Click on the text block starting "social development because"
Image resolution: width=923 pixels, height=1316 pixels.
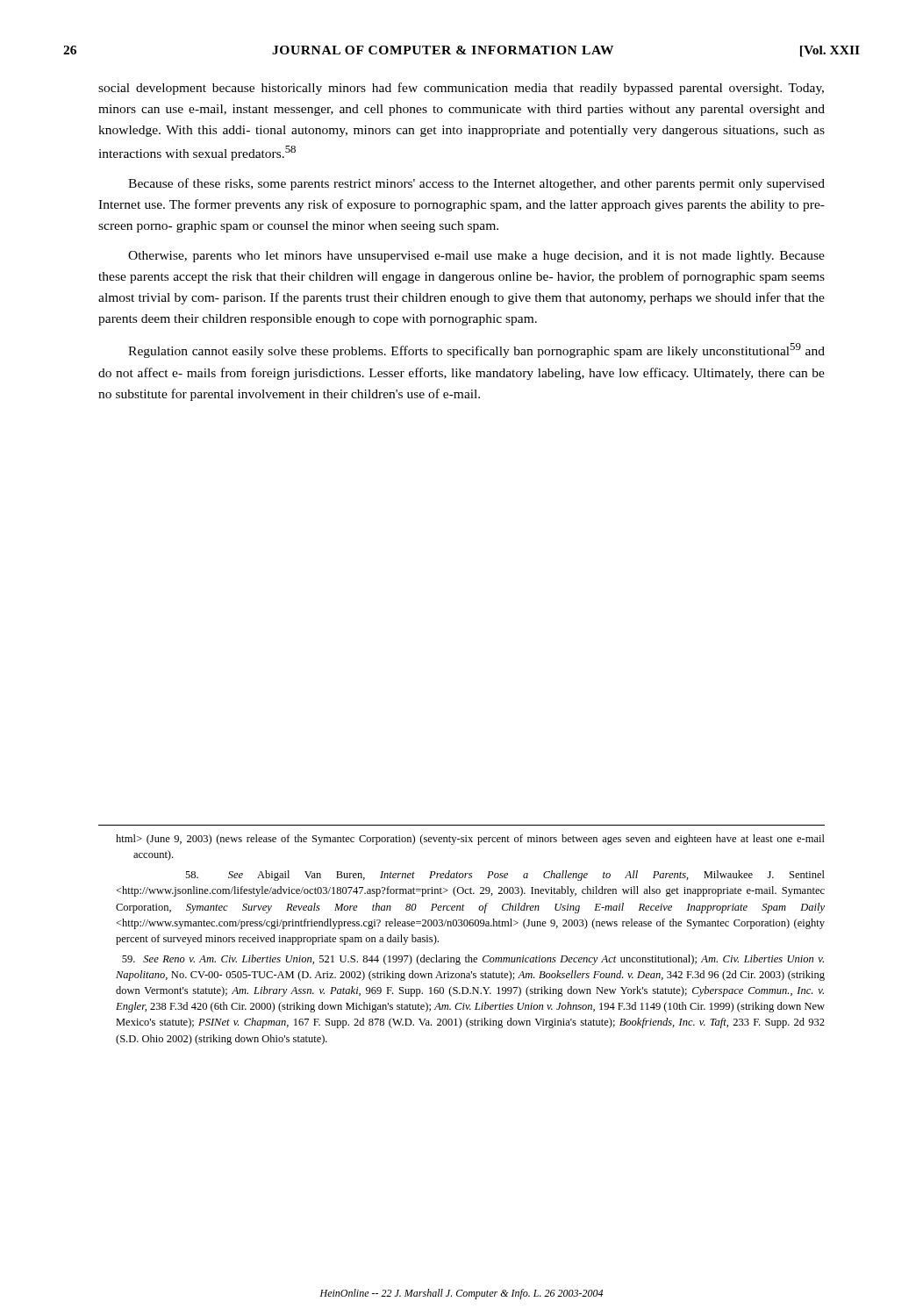coord(462,120)
